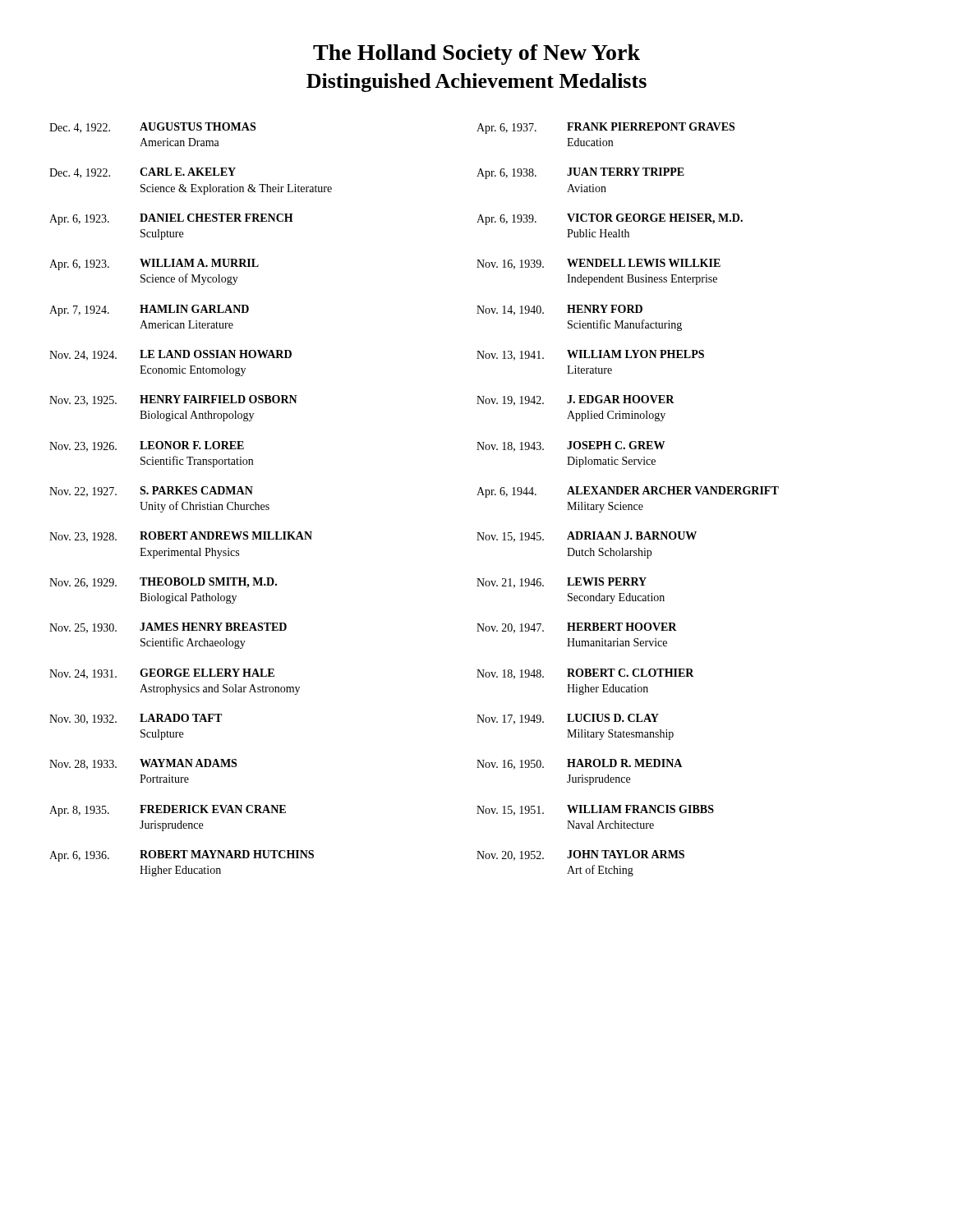Select the list item that says "Nov. 16, 1950. Harold R. Medina"

pos(690,772)
